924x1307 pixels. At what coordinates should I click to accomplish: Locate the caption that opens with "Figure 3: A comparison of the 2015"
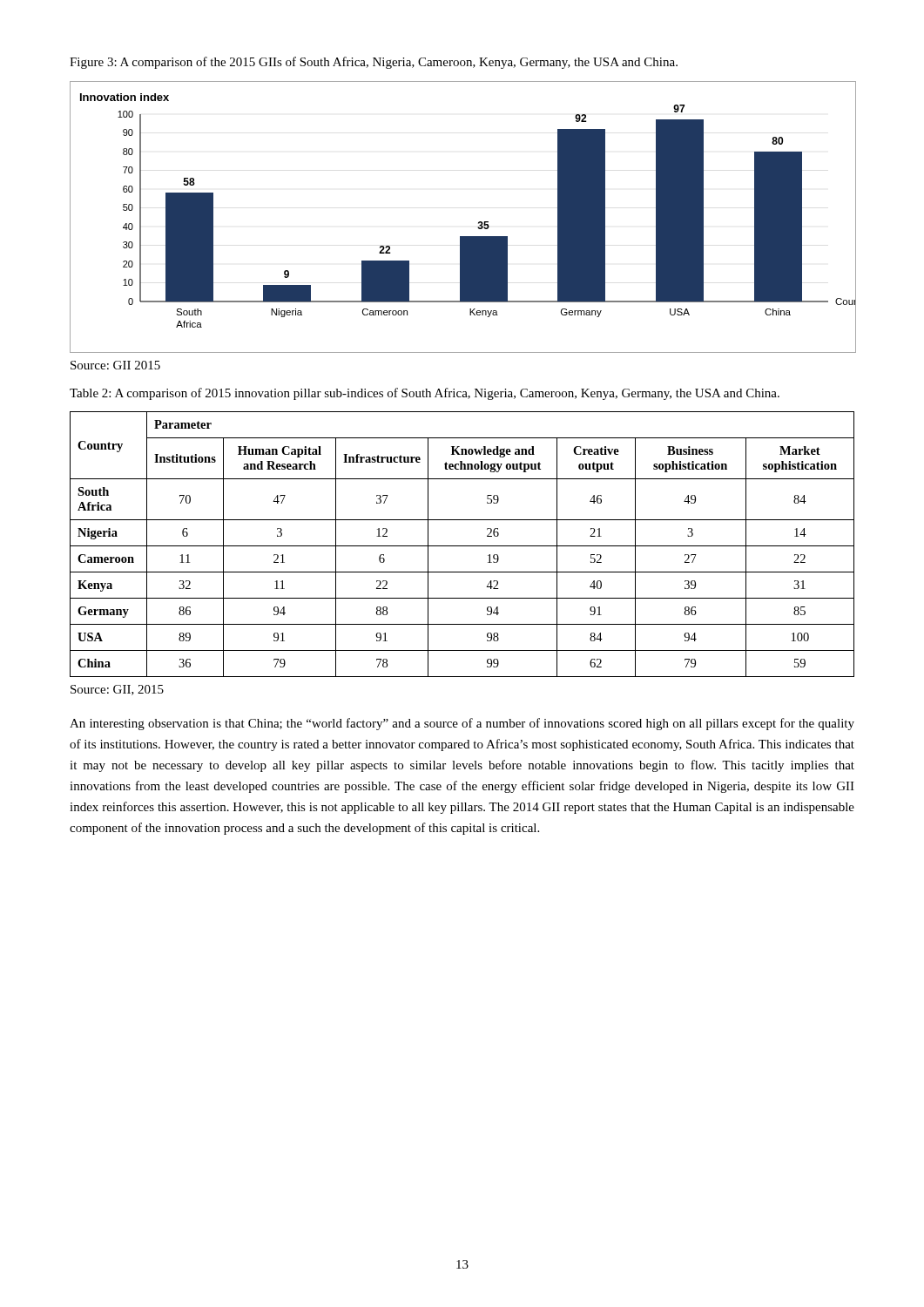374,62
